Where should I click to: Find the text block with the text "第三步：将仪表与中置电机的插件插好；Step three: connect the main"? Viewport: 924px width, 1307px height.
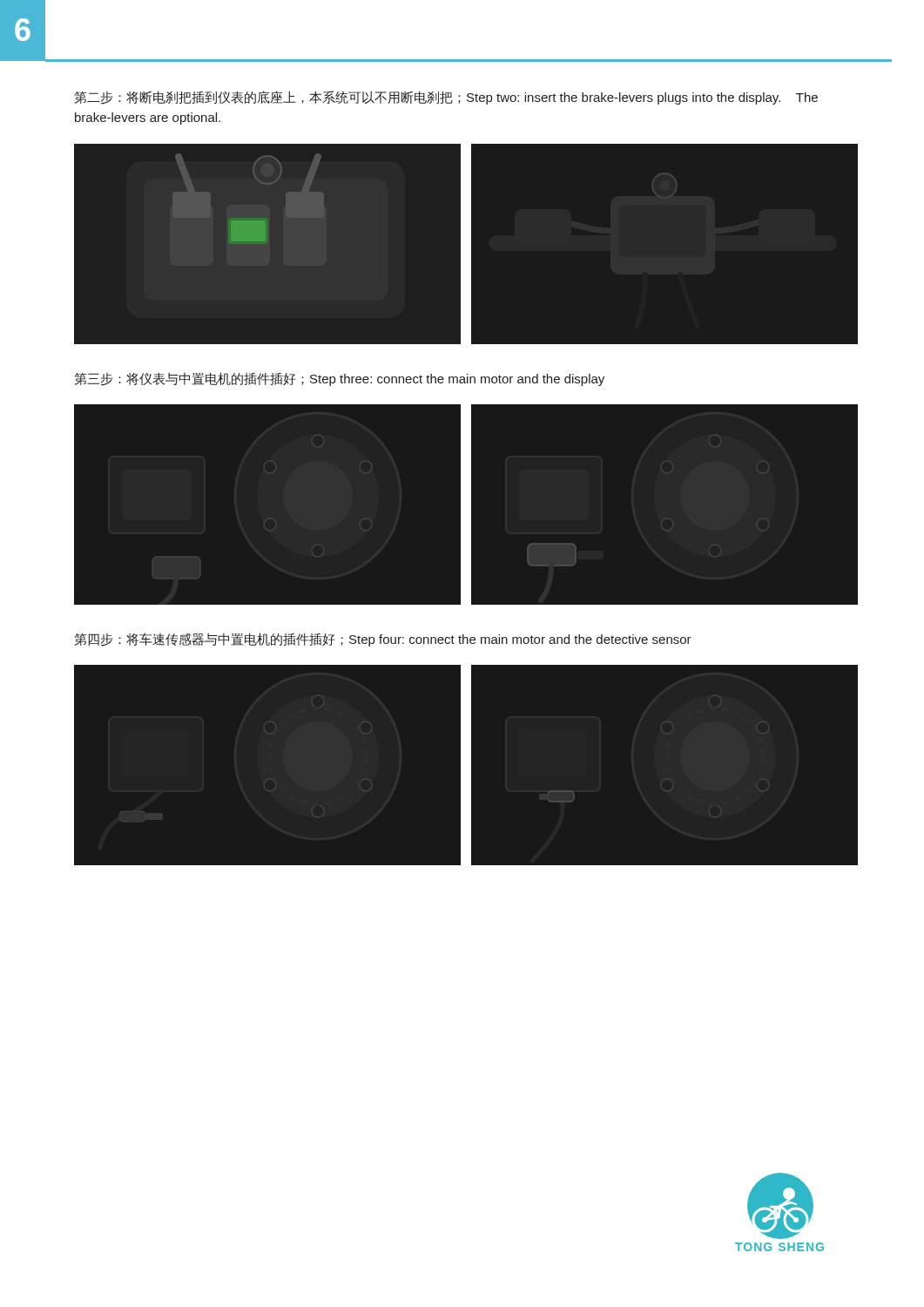pyautogui.click(x=339, y=378)
